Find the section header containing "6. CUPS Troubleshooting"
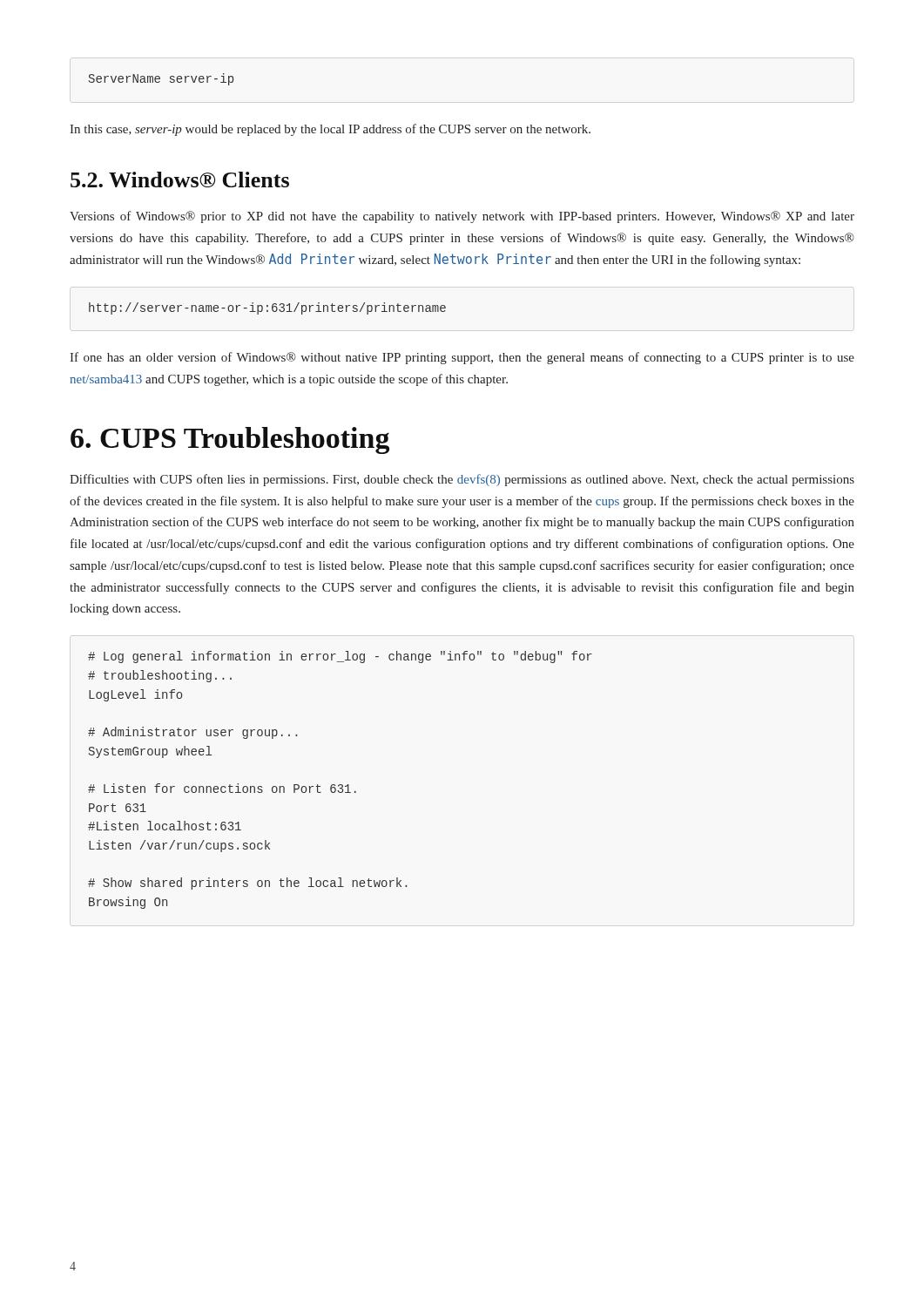Viewport: 924px width, 1307px height. pyautogui.click(x=230, y=440)
